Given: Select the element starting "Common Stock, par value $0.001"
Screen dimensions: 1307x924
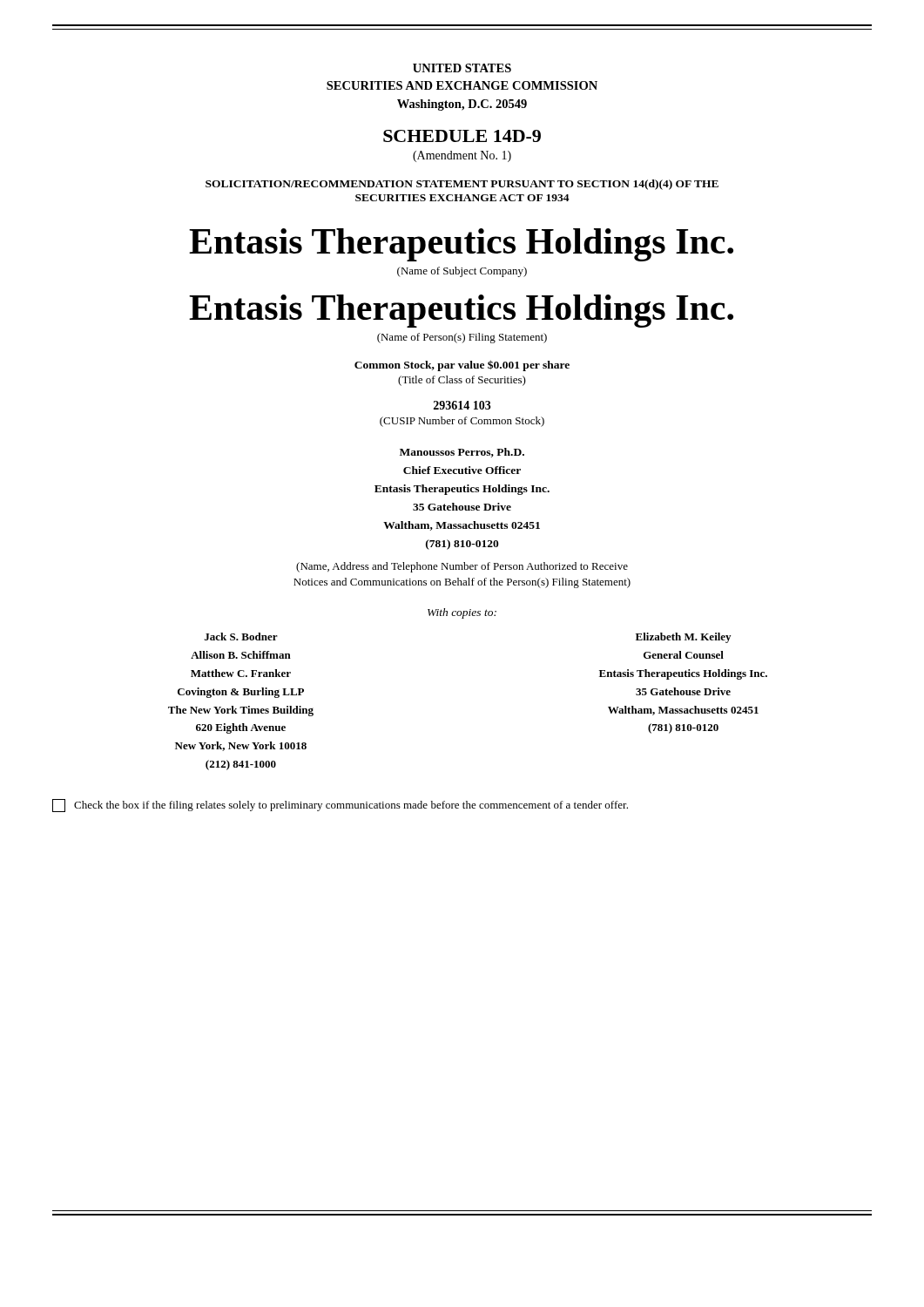Looking at the screenshot, I should (x=462, y=365).
